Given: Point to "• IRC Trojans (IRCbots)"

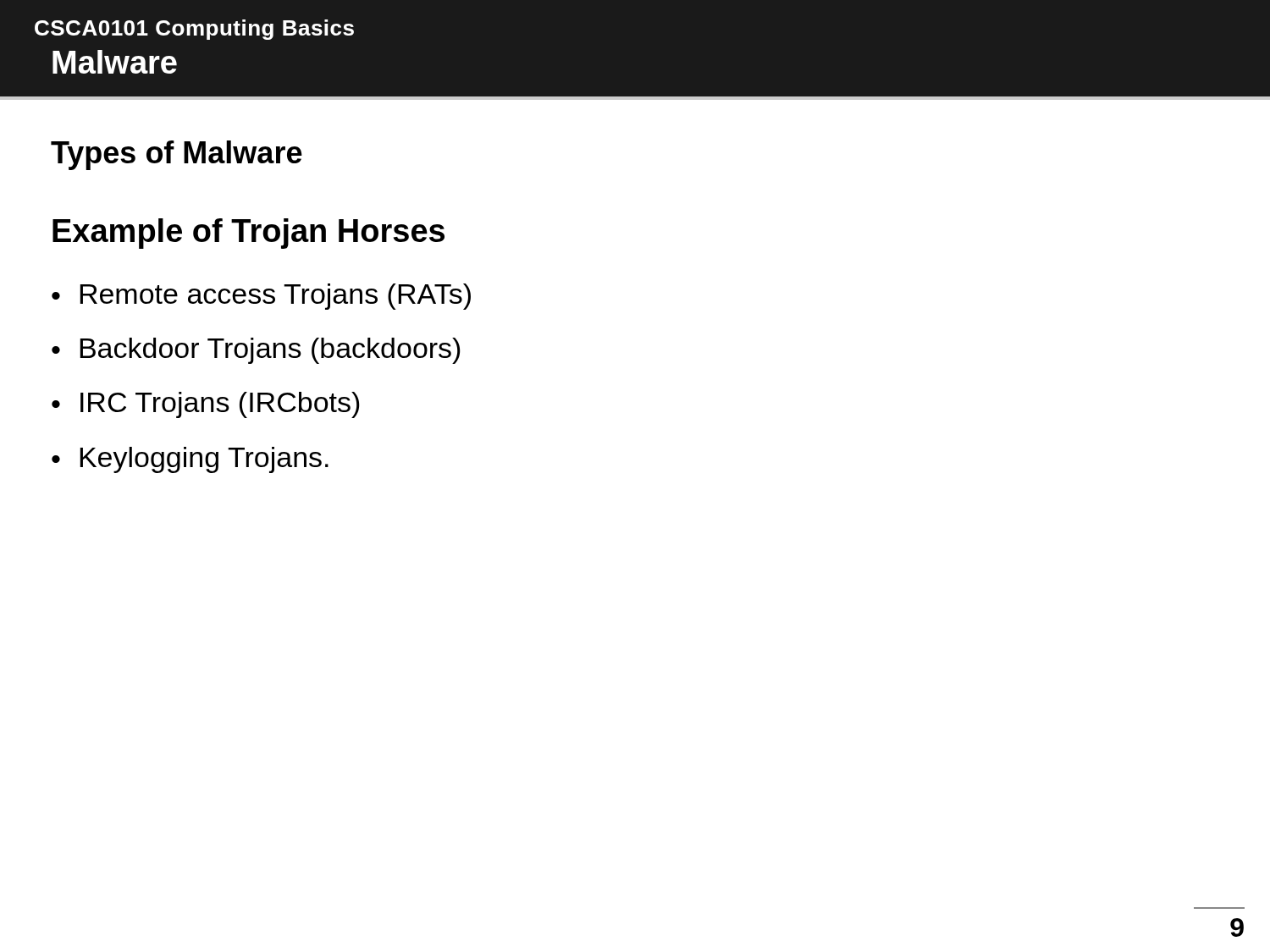Looking at the screenshot, I should pos(206,403).
